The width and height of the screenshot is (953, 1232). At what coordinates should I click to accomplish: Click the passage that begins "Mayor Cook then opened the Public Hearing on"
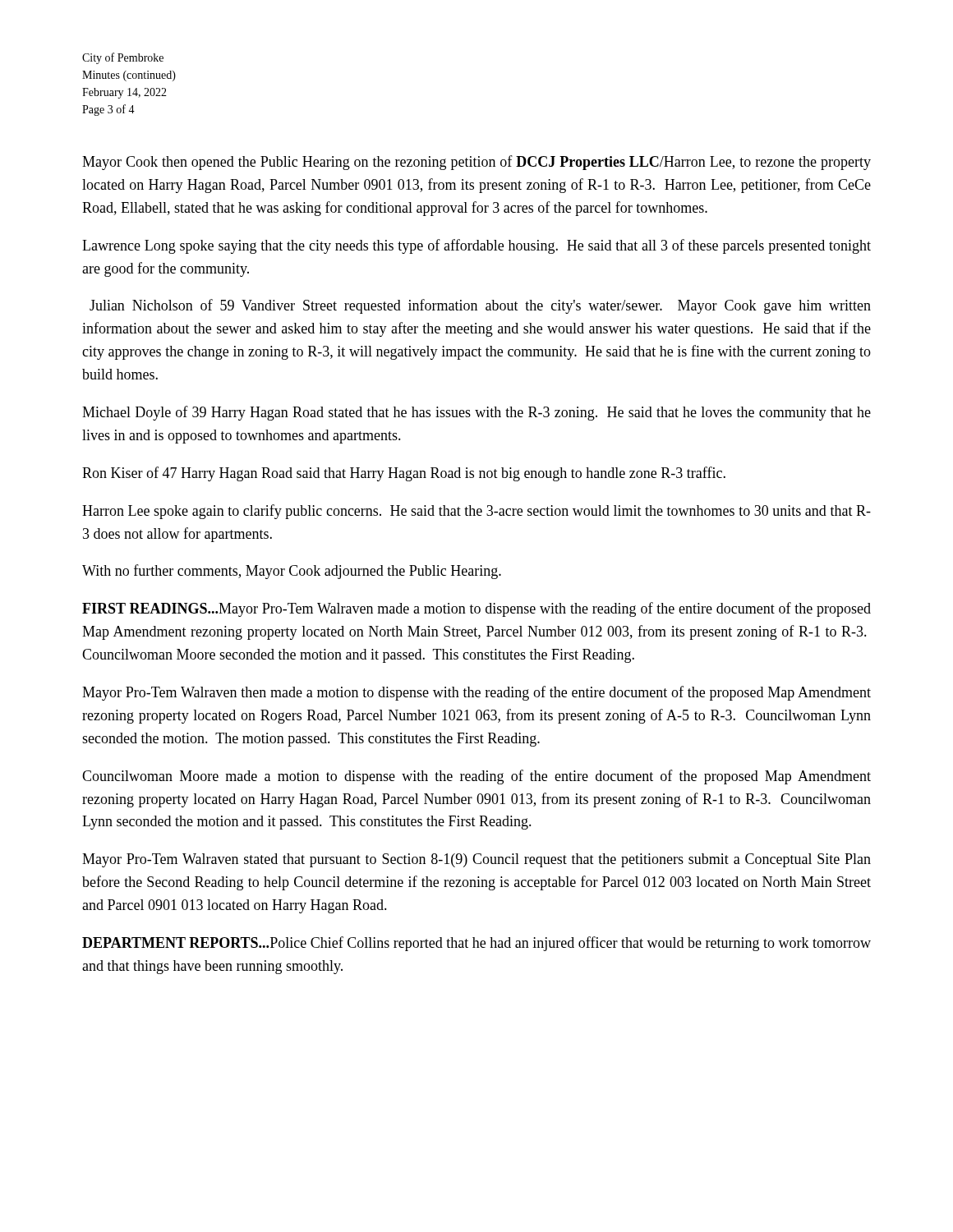coord(476,185)
